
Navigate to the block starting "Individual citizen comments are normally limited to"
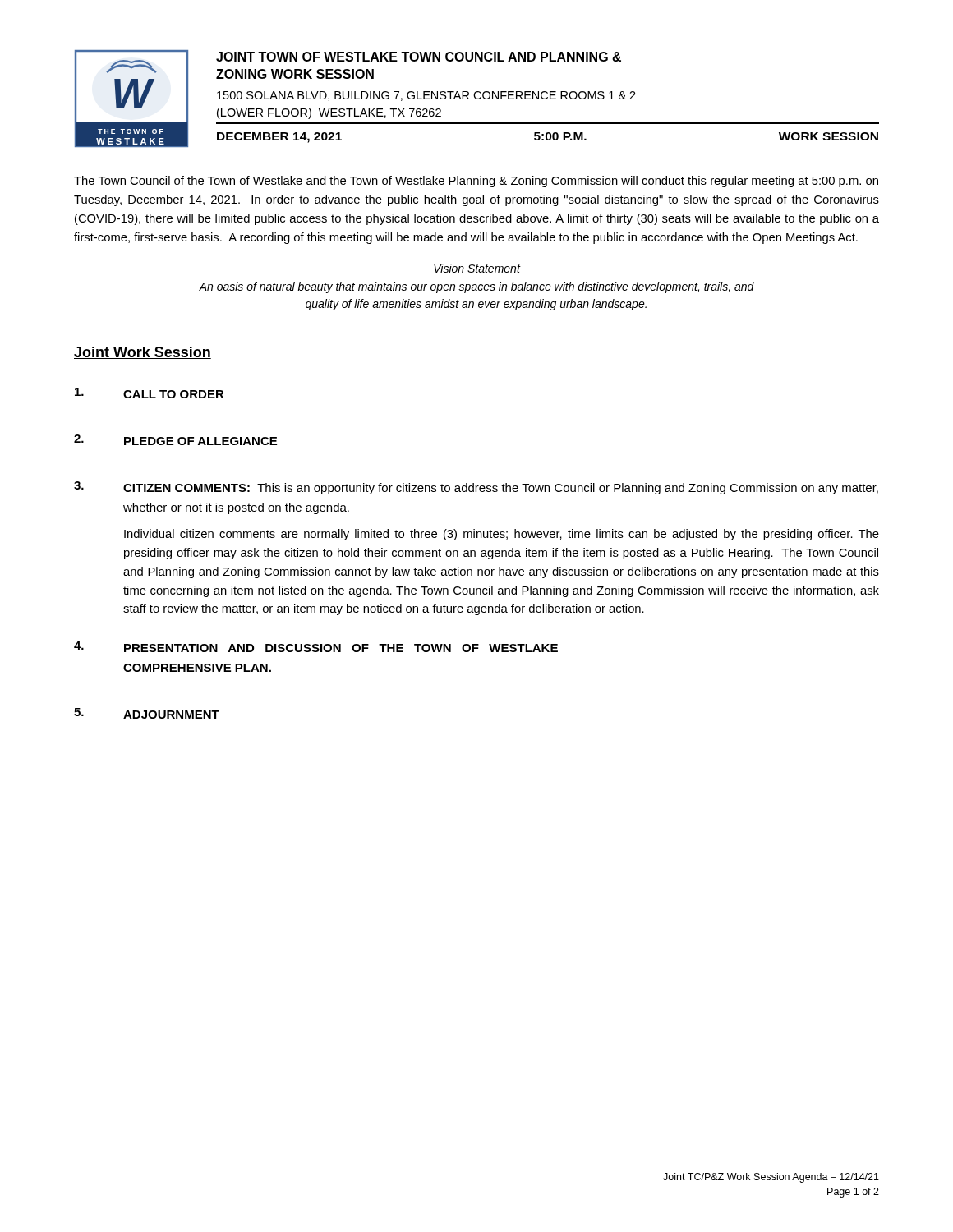click(x=501, y=571)
